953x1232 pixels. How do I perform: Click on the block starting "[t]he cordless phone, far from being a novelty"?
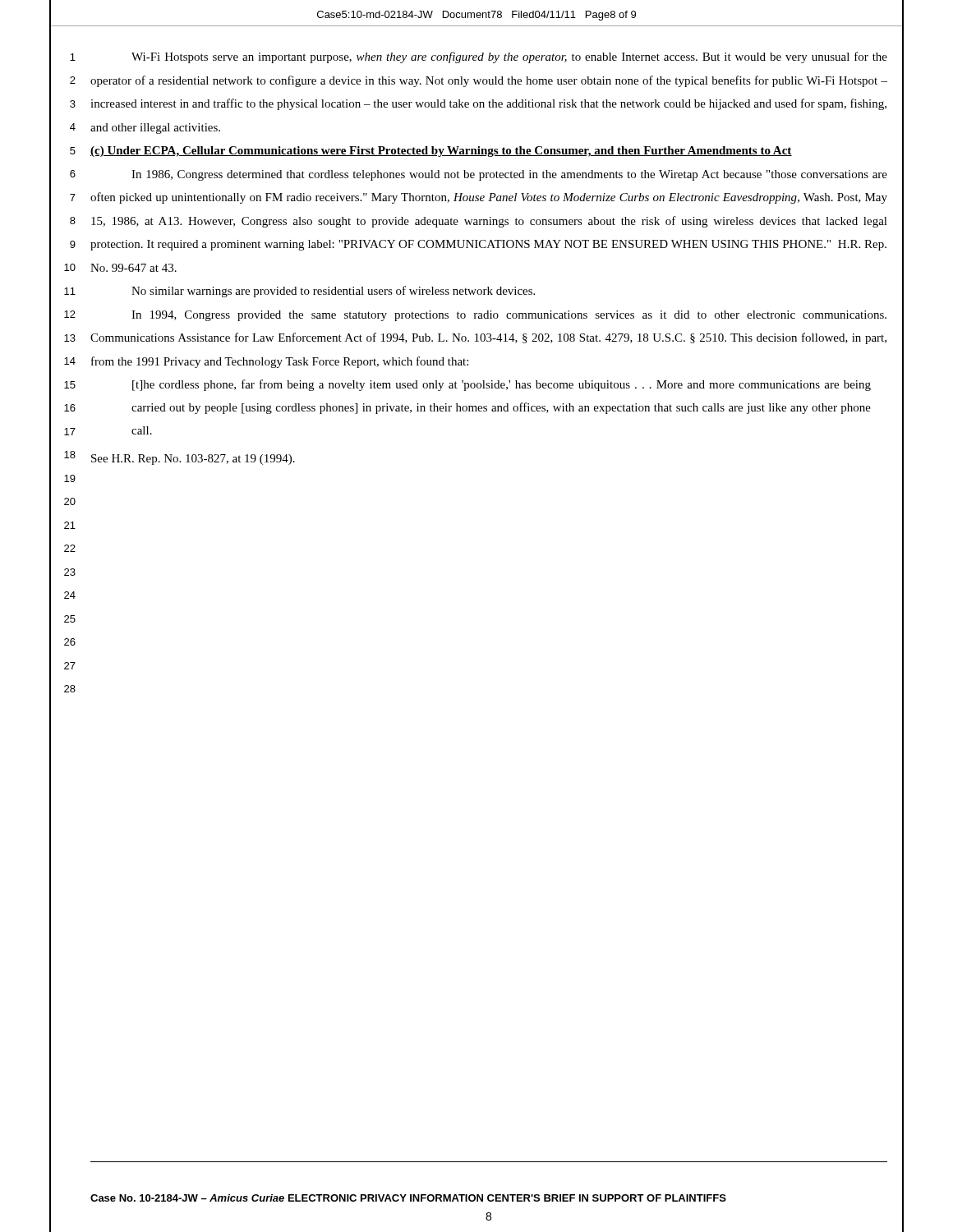(x=501, y=407)
